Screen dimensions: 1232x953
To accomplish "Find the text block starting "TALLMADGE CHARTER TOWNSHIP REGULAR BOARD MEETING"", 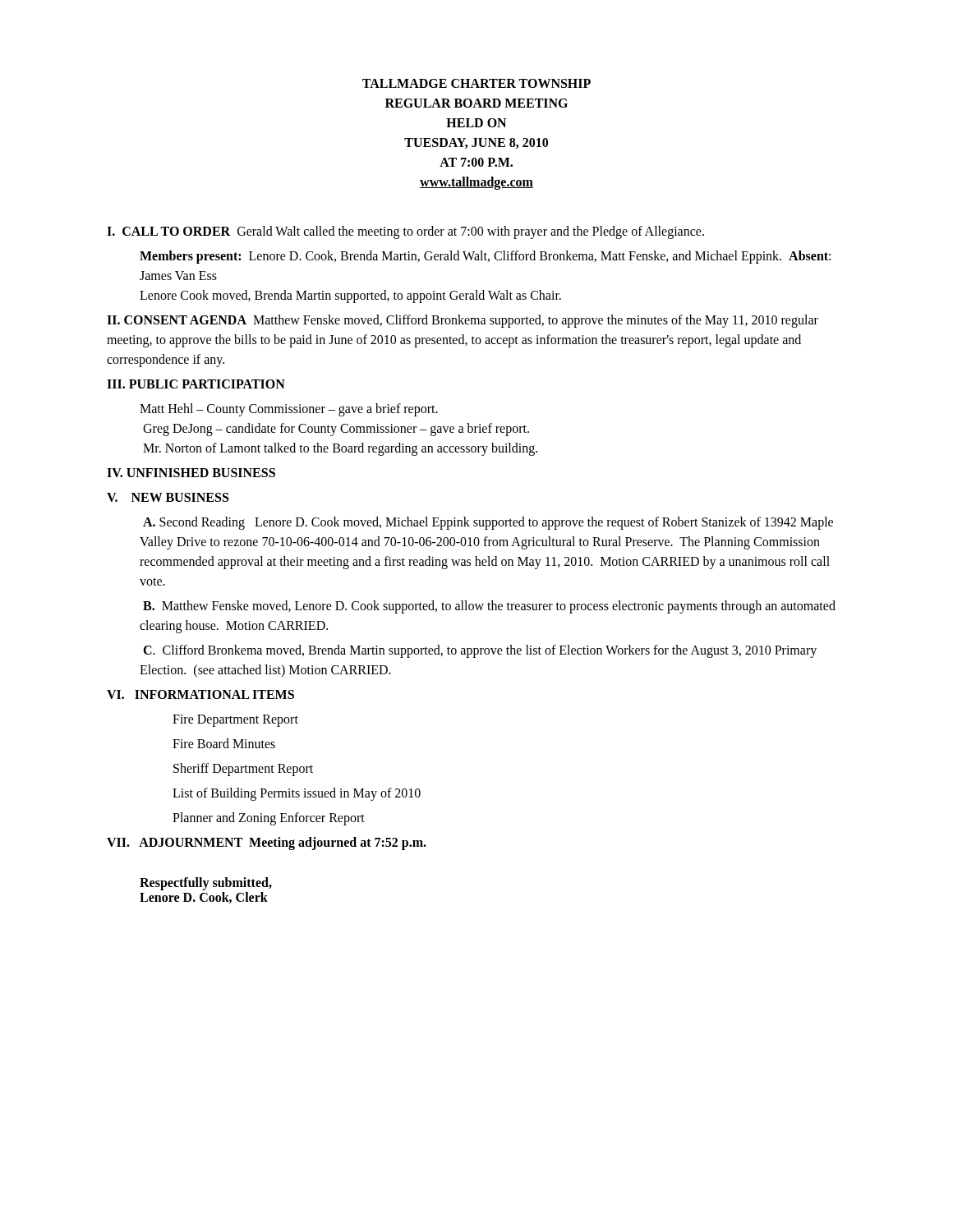I will pyautogui.click(x=476, y=133).
